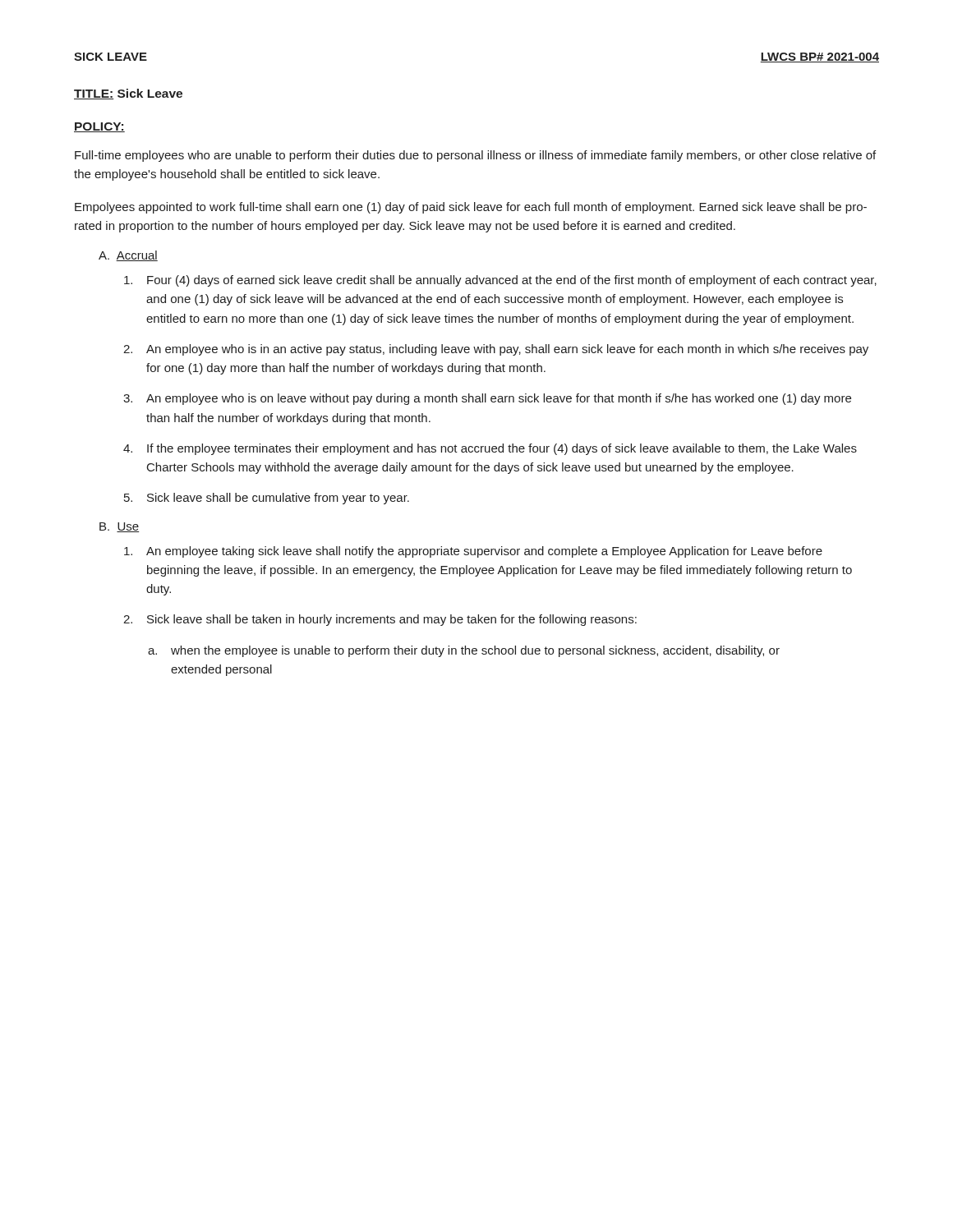Find the text block that reads "Full-time employees who are unable to perform their"
This screenshot has width=953, height=1232.
coord(475,164)
